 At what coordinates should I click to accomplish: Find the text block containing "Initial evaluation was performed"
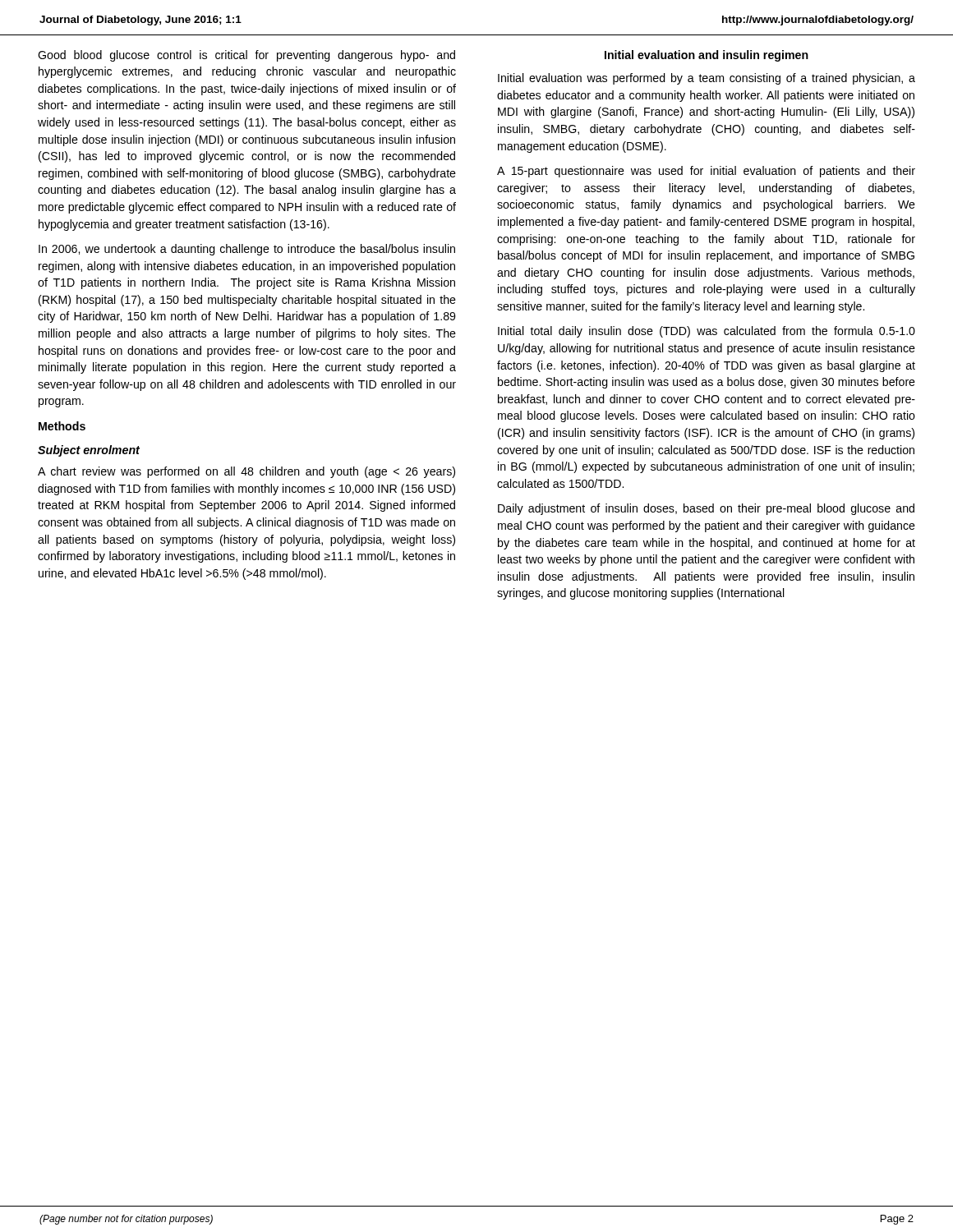coord(706,112)
